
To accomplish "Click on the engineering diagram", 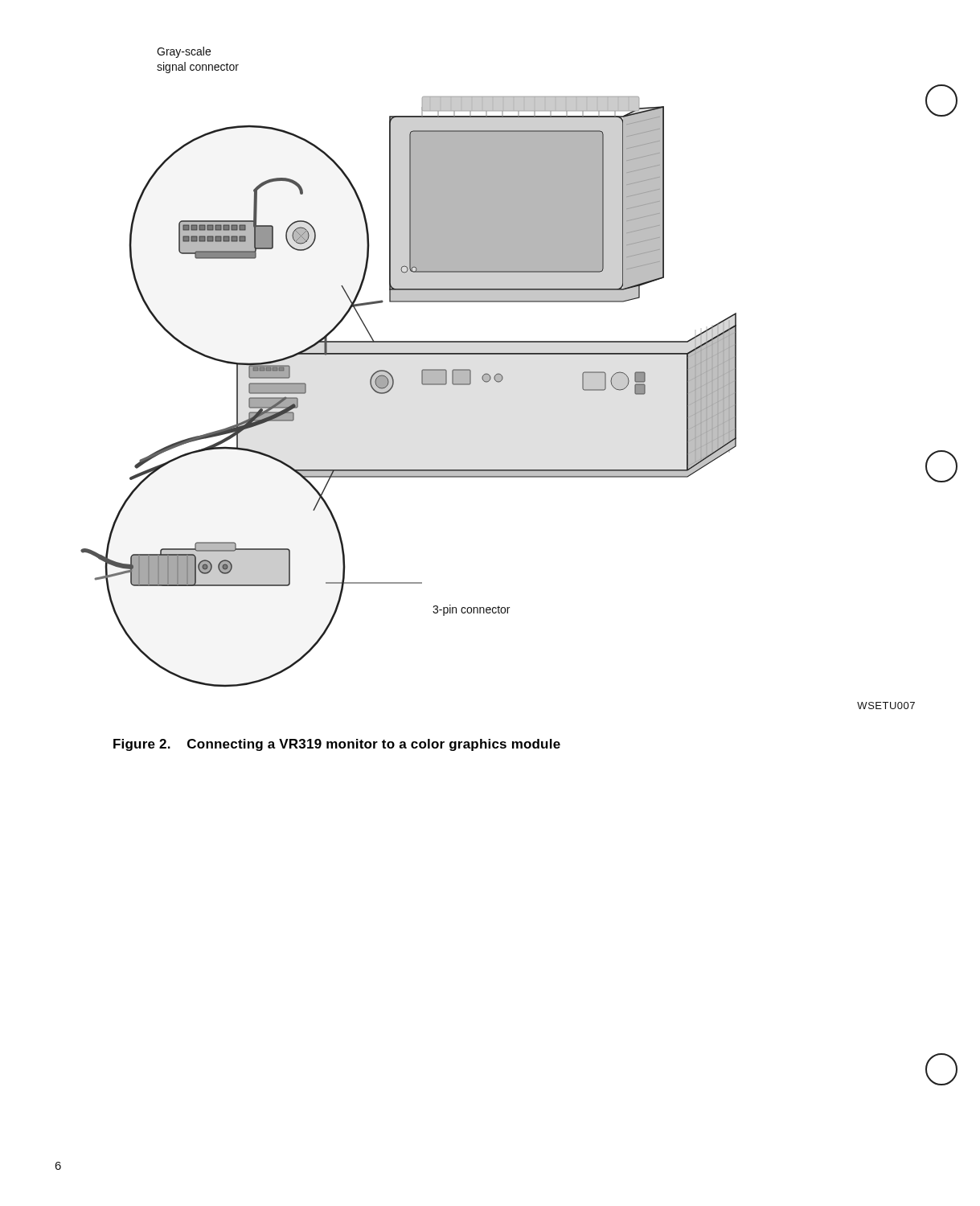I will coord(446,374).
